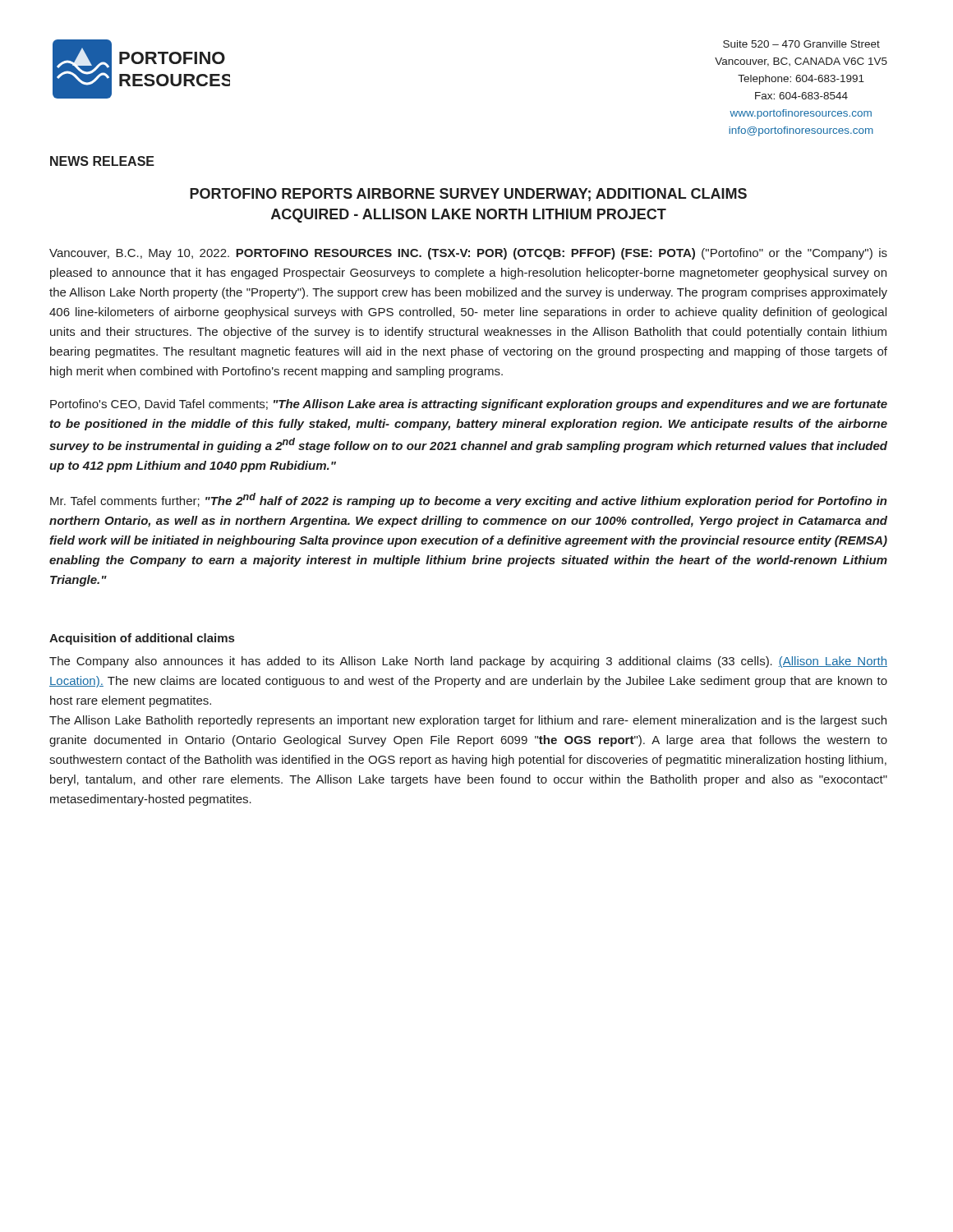Locate the block of text that opens with "The Company also announces it has added"
The height and width of the screenshot is (1232, 953).
[468, 730]
